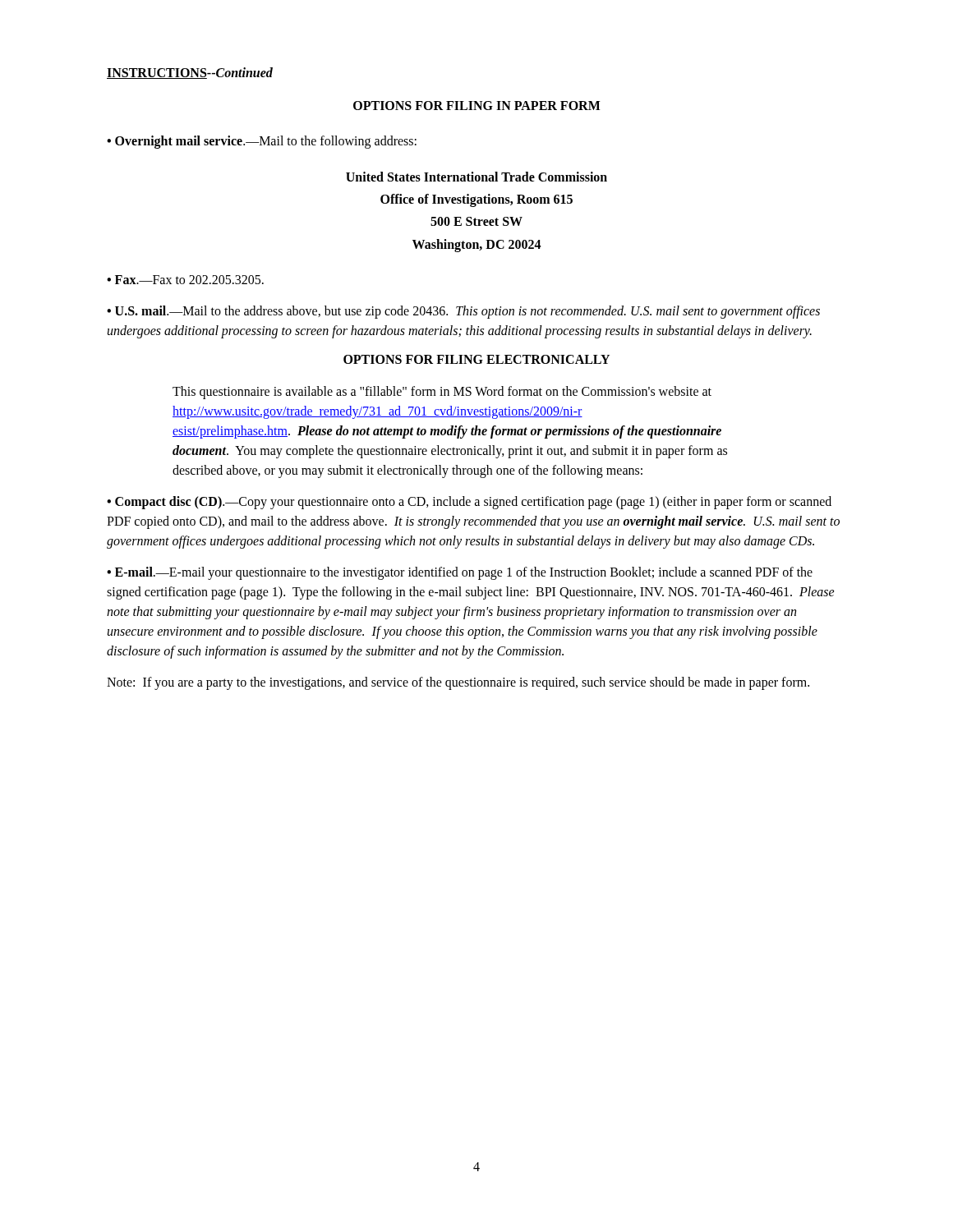
Task: Where is the passage that starts "• Compact disc (CD).—Copy your questionnaire onto a"?
Action: (x=473, y=521)
